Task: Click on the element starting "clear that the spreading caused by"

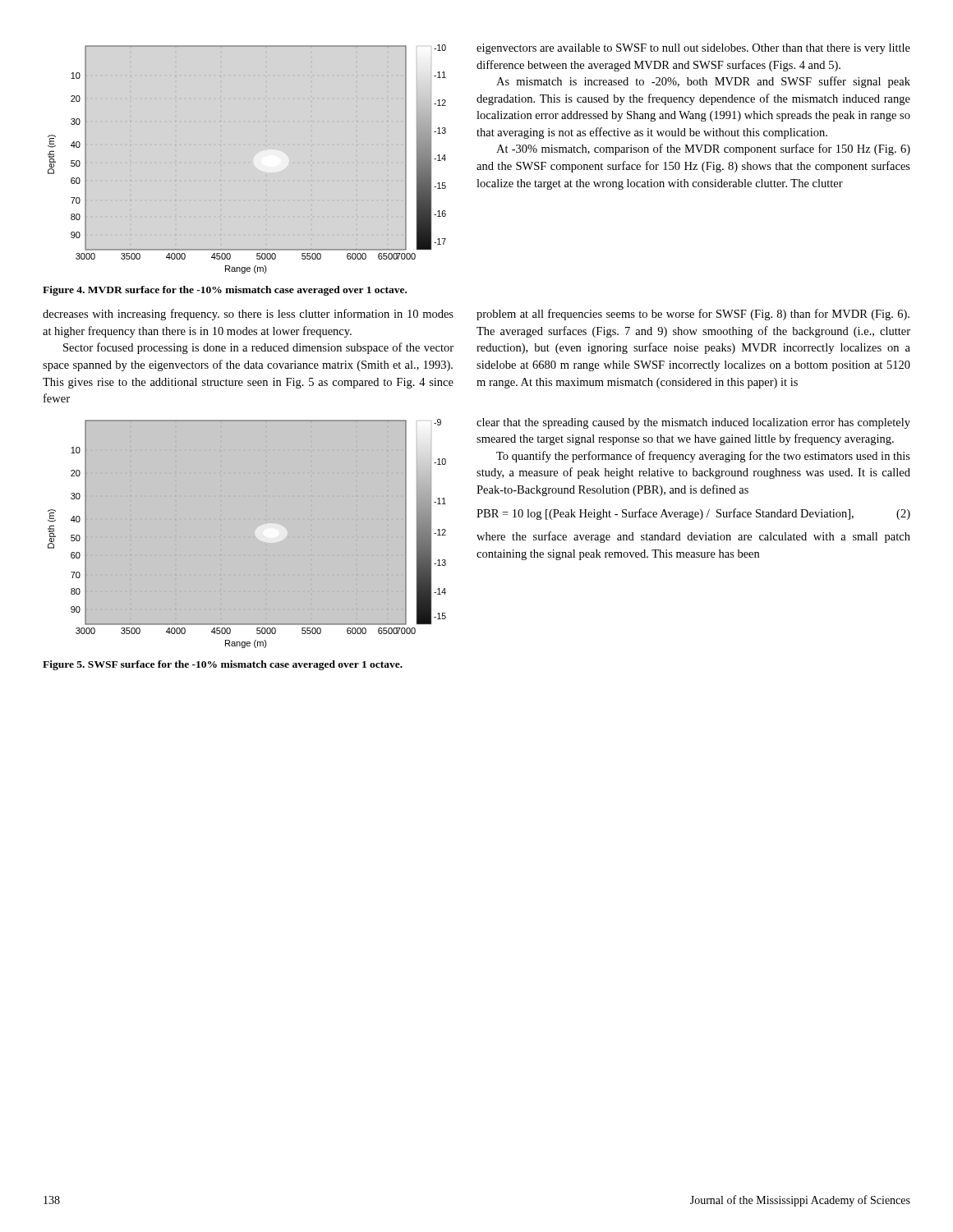Action: [693, 488]
